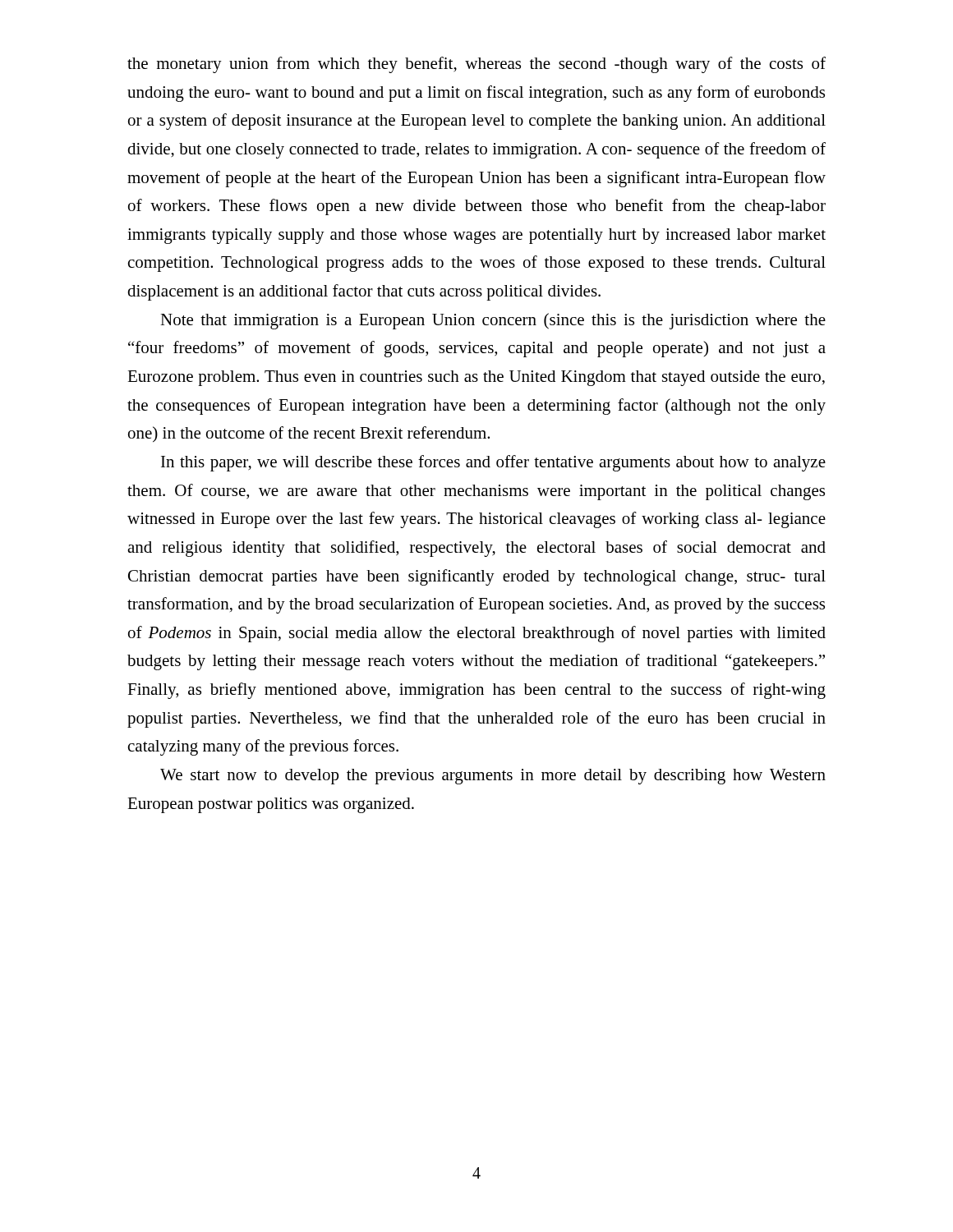This screenshot has height=1232, width=953.
Task: Locate the text block with the text "Note that immigration"
Action: (x=476, y=376)
